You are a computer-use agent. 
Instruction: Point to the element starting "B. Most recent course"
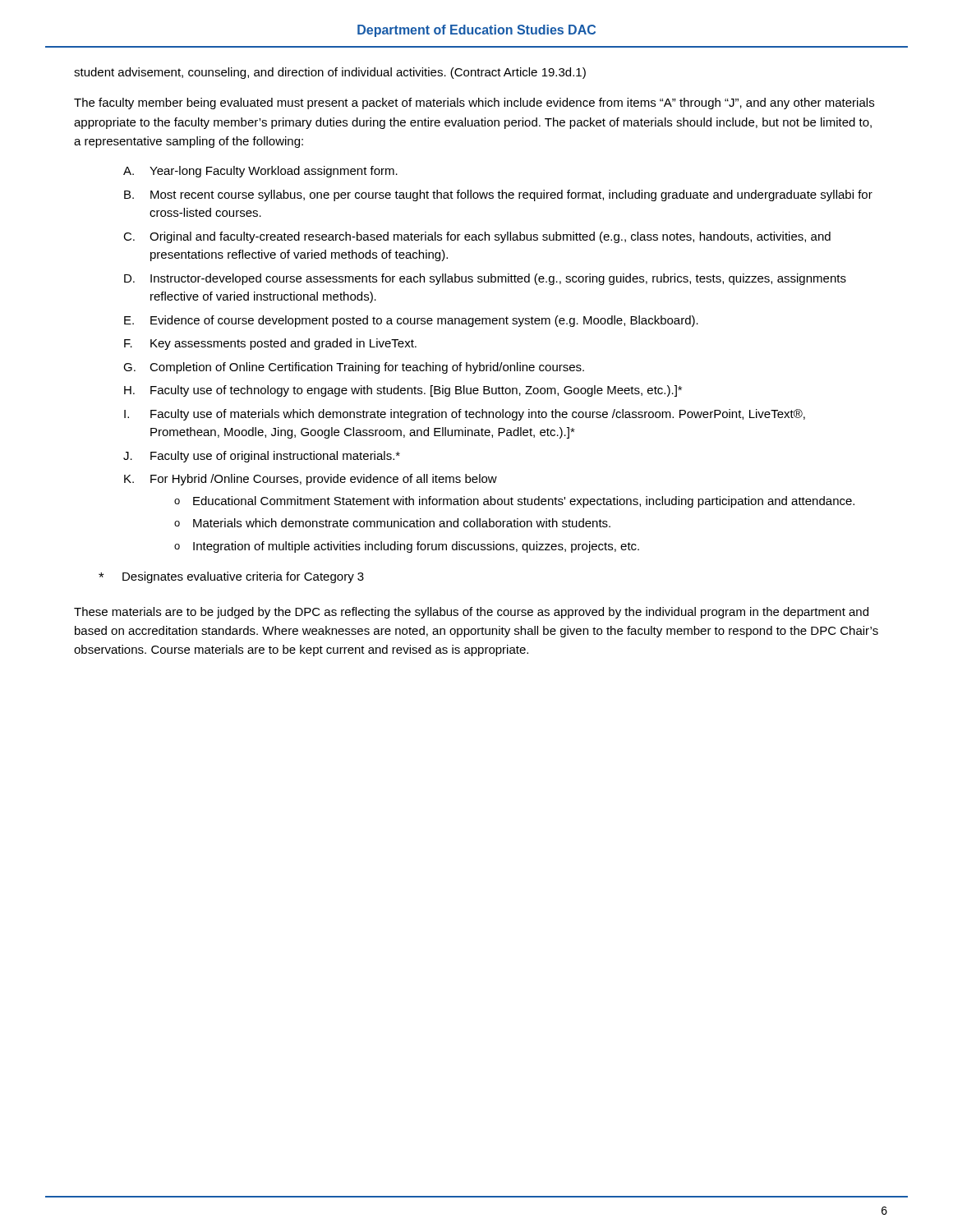tap(501, 204)
